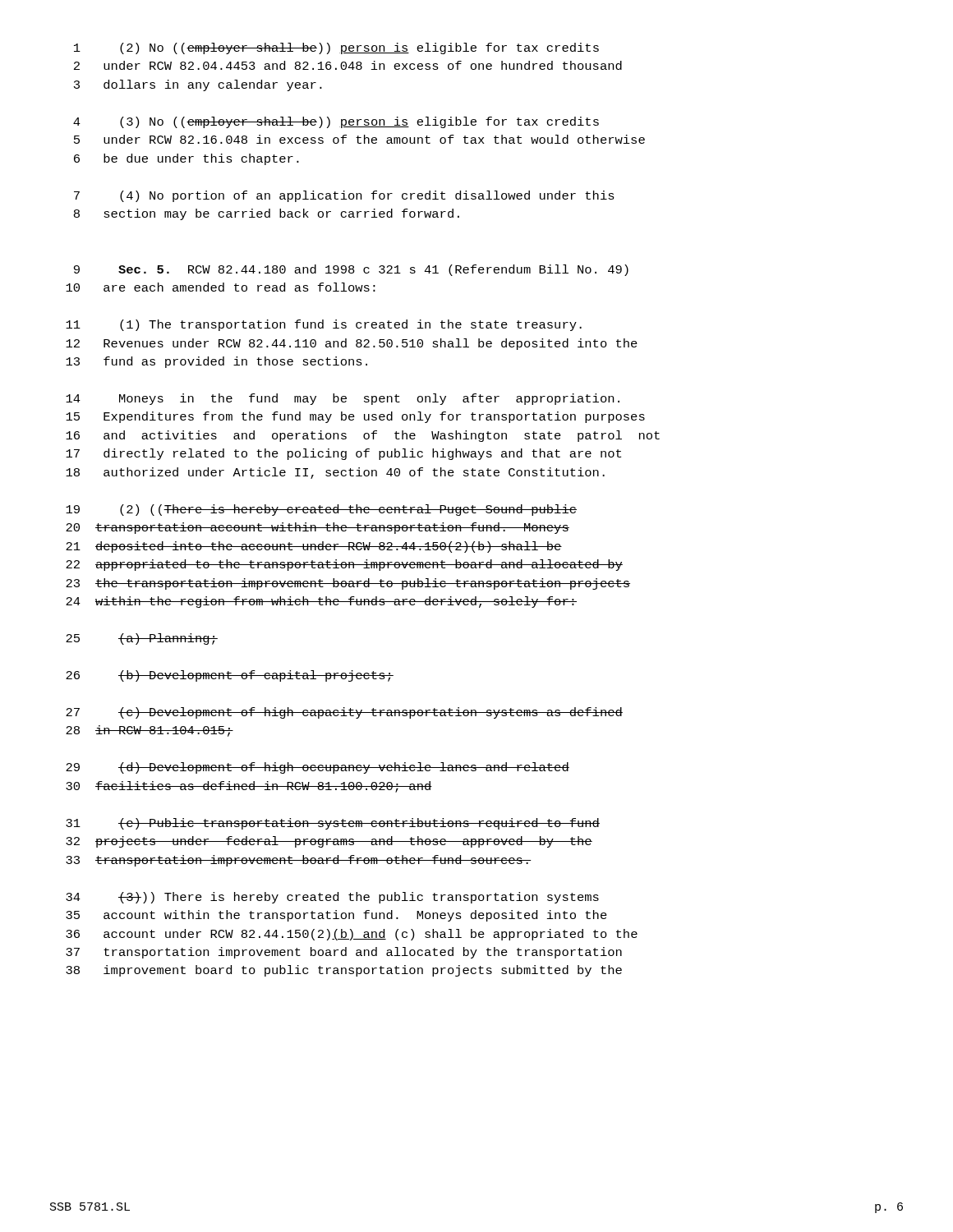Where is the passage that starts "5 under RCW 82.16.048 in"?
The width and height of the screenshot is (953, 1232).
476,141
